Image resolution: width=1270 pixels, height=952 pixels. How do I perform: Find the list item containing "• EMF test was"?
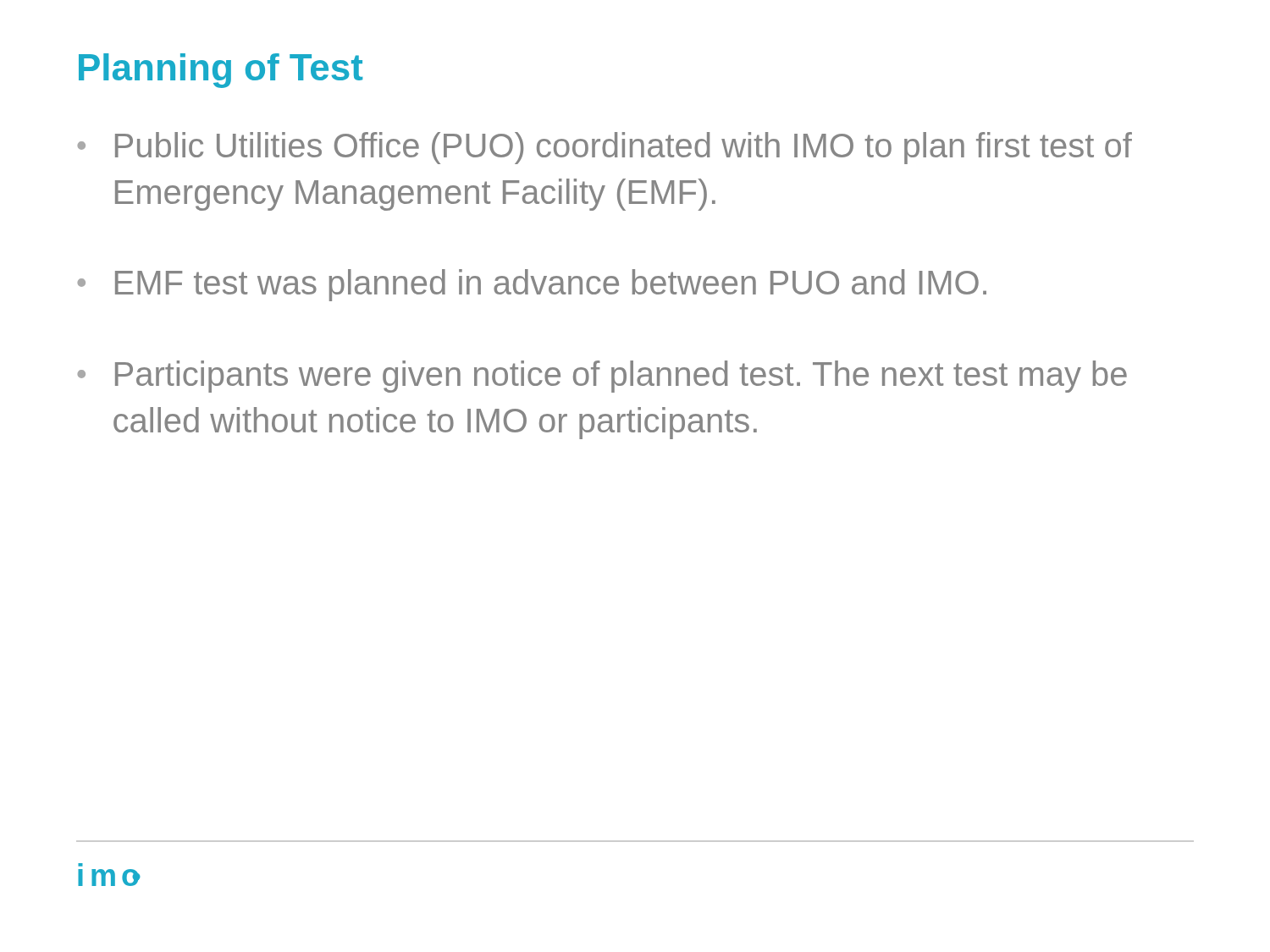(533, 283)
